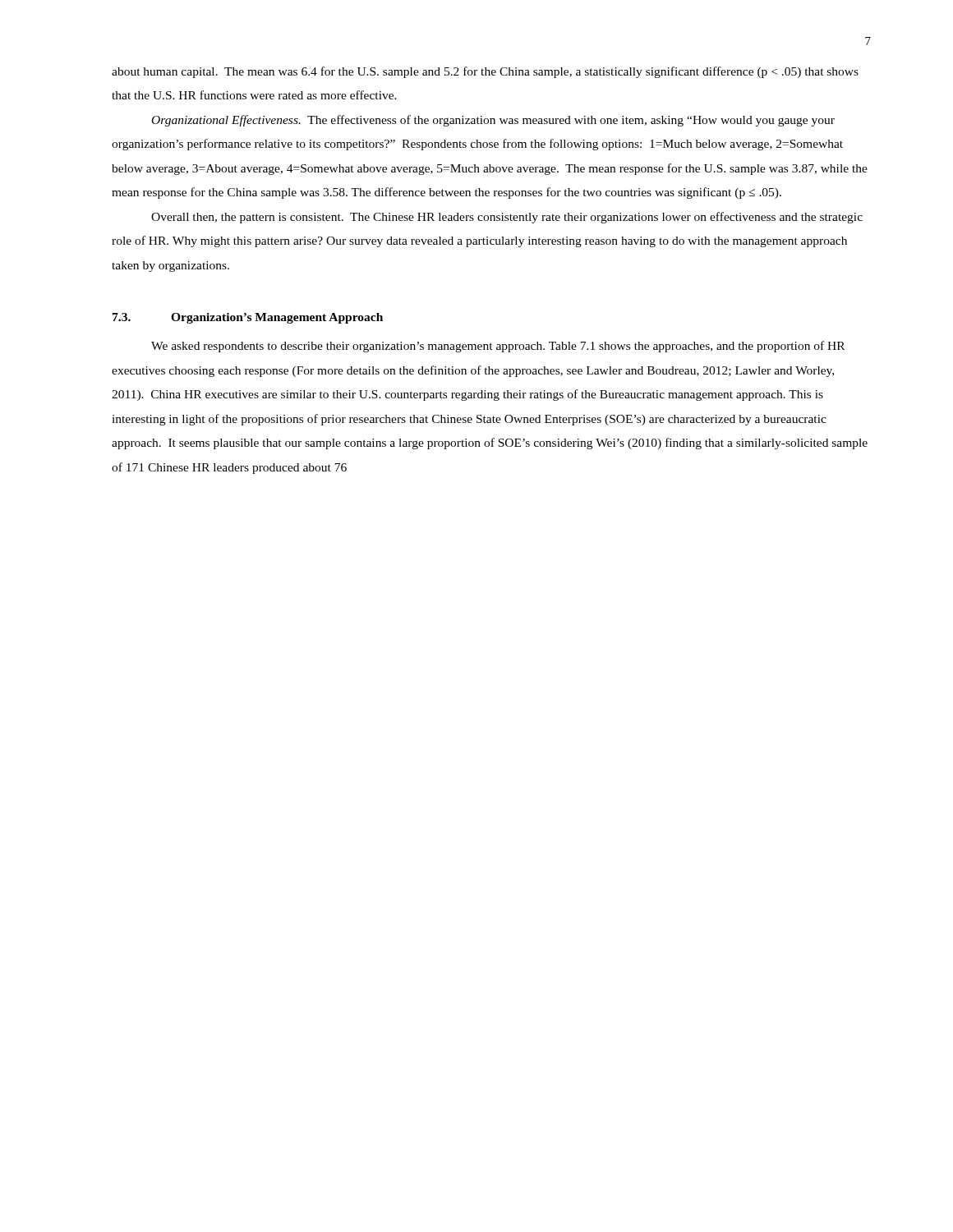Point to the element starting "We asked respondents to describe"

point(490,406)
